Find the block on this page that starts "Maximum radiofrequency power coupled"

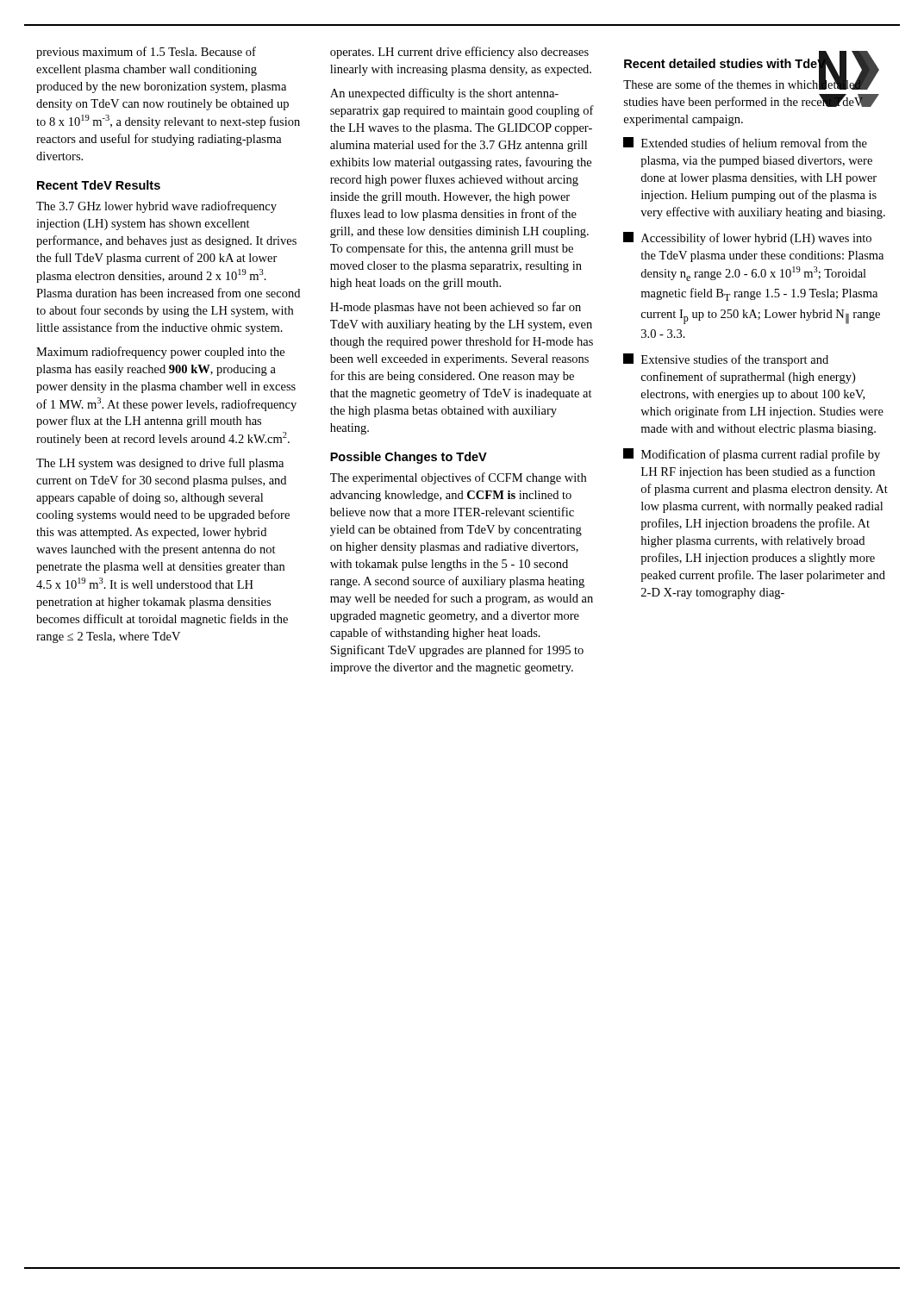168,395
